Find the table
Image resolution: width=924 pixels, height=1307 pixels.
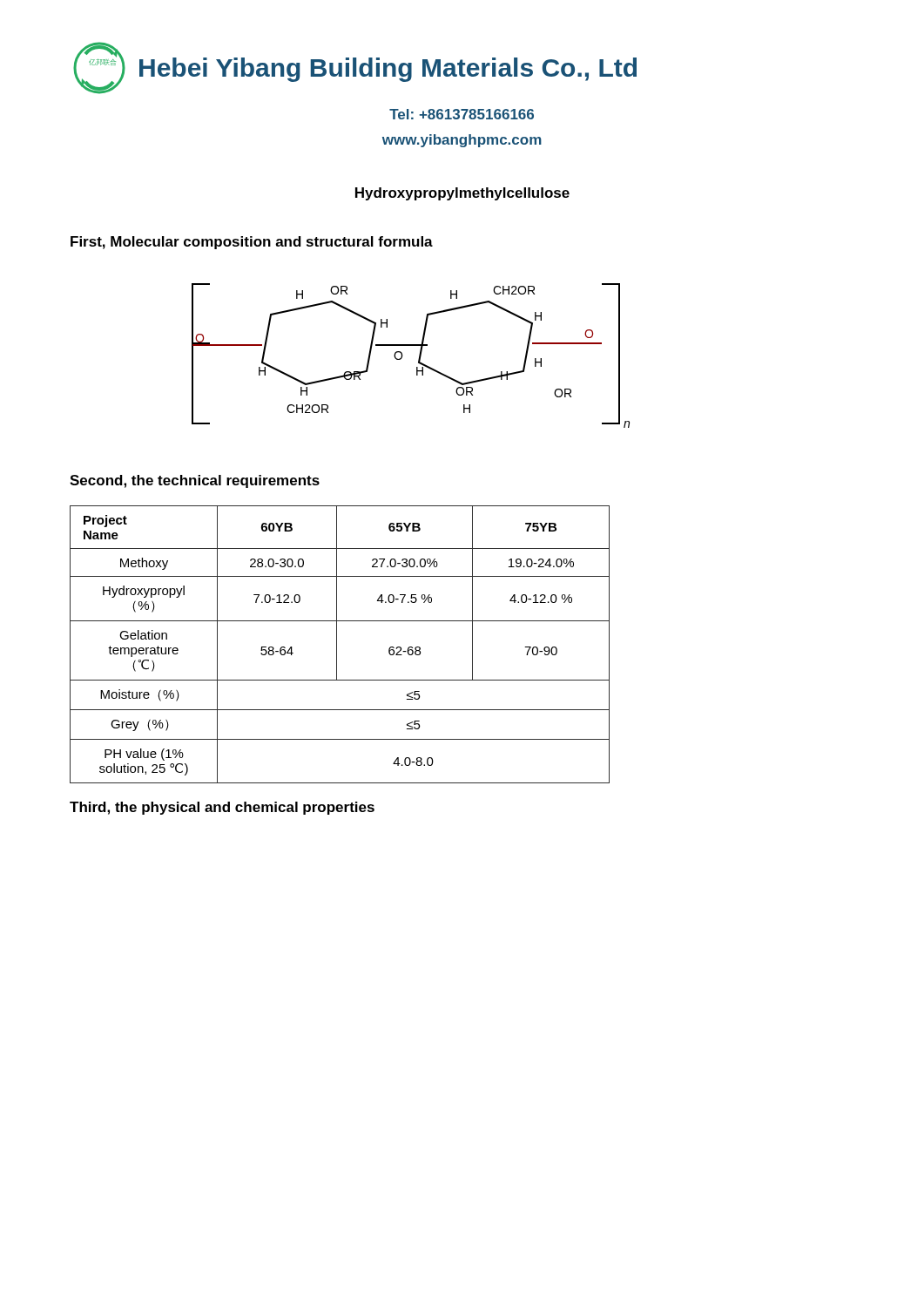[x=462, y=644]
